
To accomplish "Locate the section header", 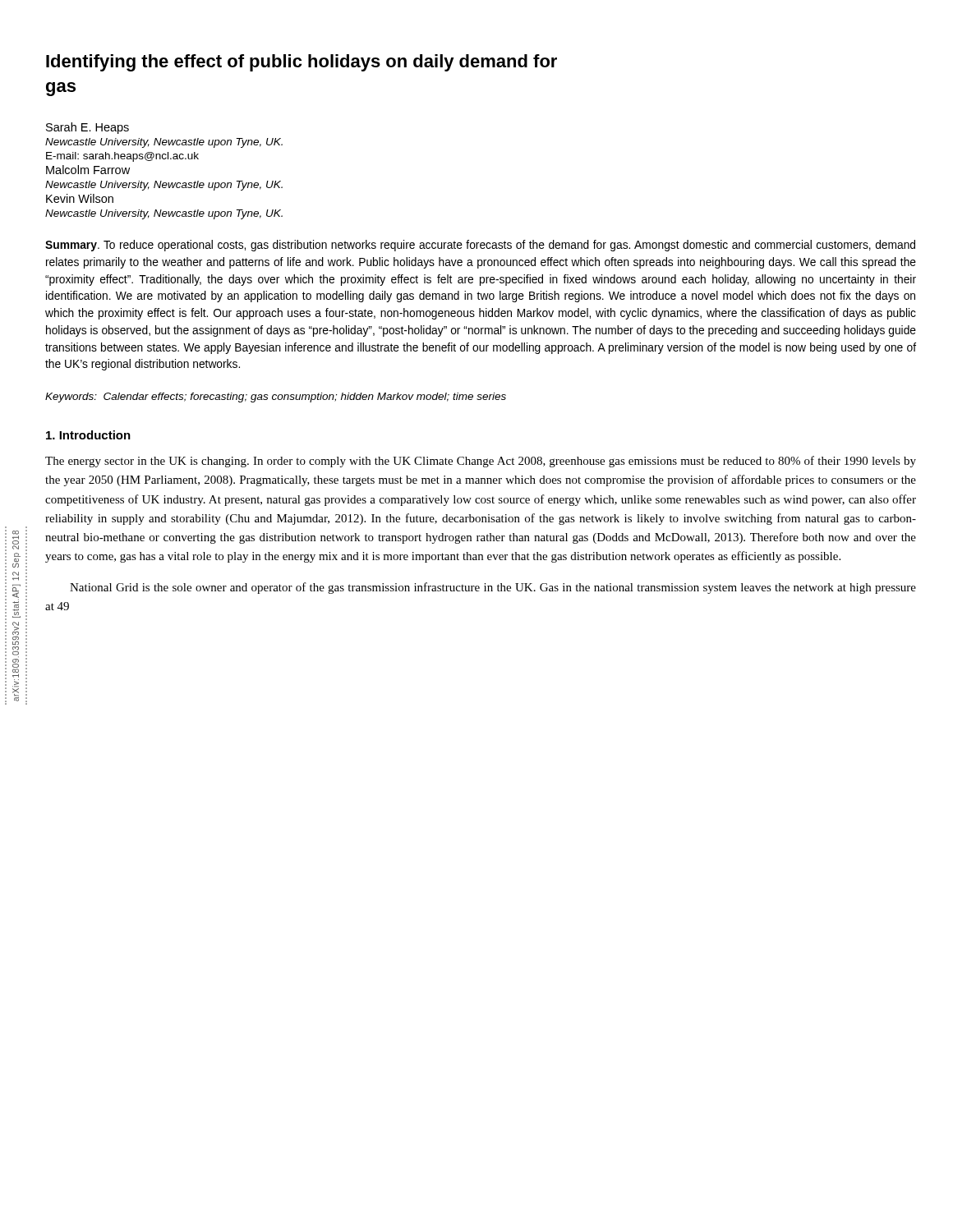I will pos(481,435).
